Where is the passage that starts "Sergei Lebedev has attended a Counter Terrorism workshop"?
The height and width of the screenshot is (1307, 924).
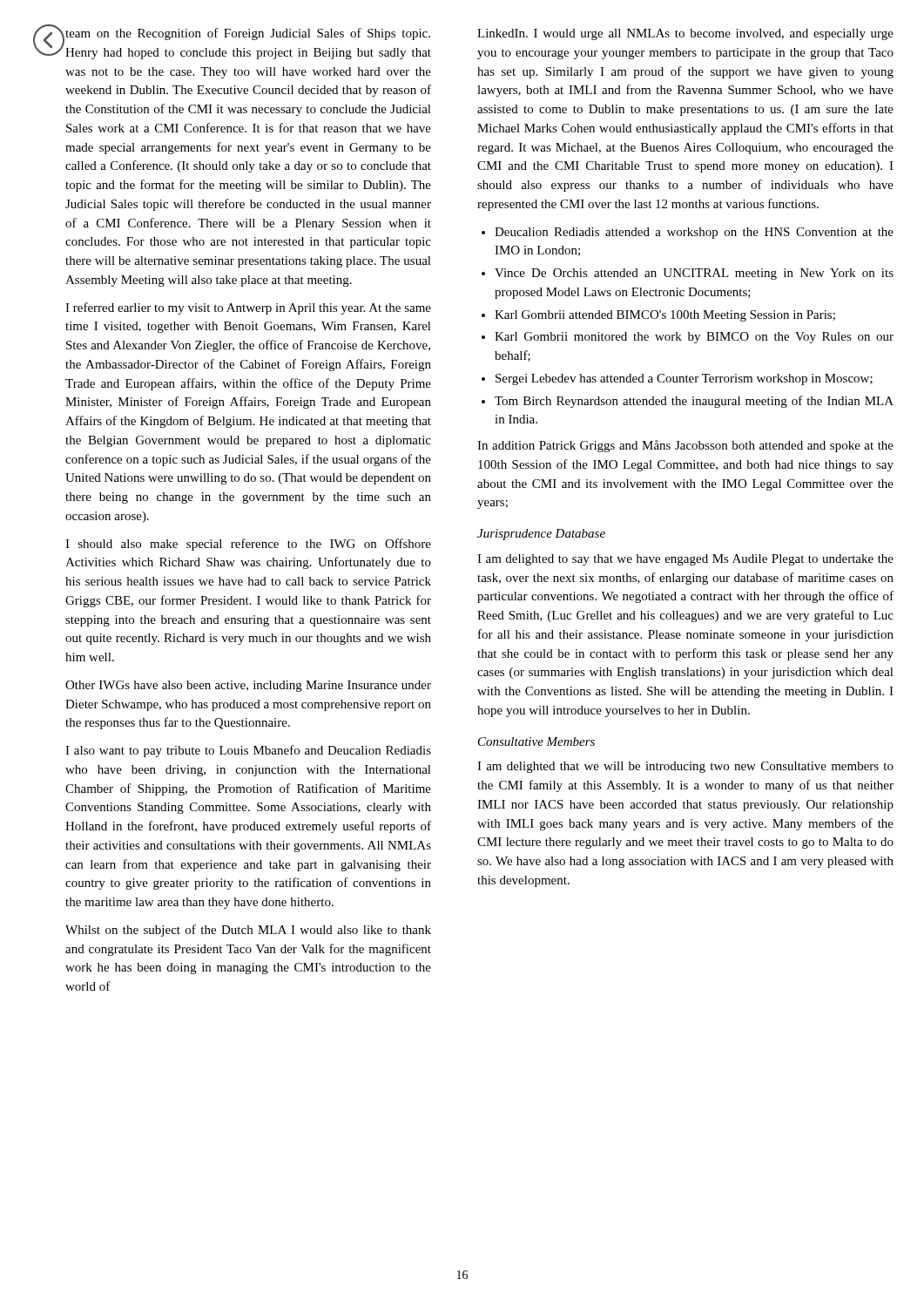click(x=694, y=379)
